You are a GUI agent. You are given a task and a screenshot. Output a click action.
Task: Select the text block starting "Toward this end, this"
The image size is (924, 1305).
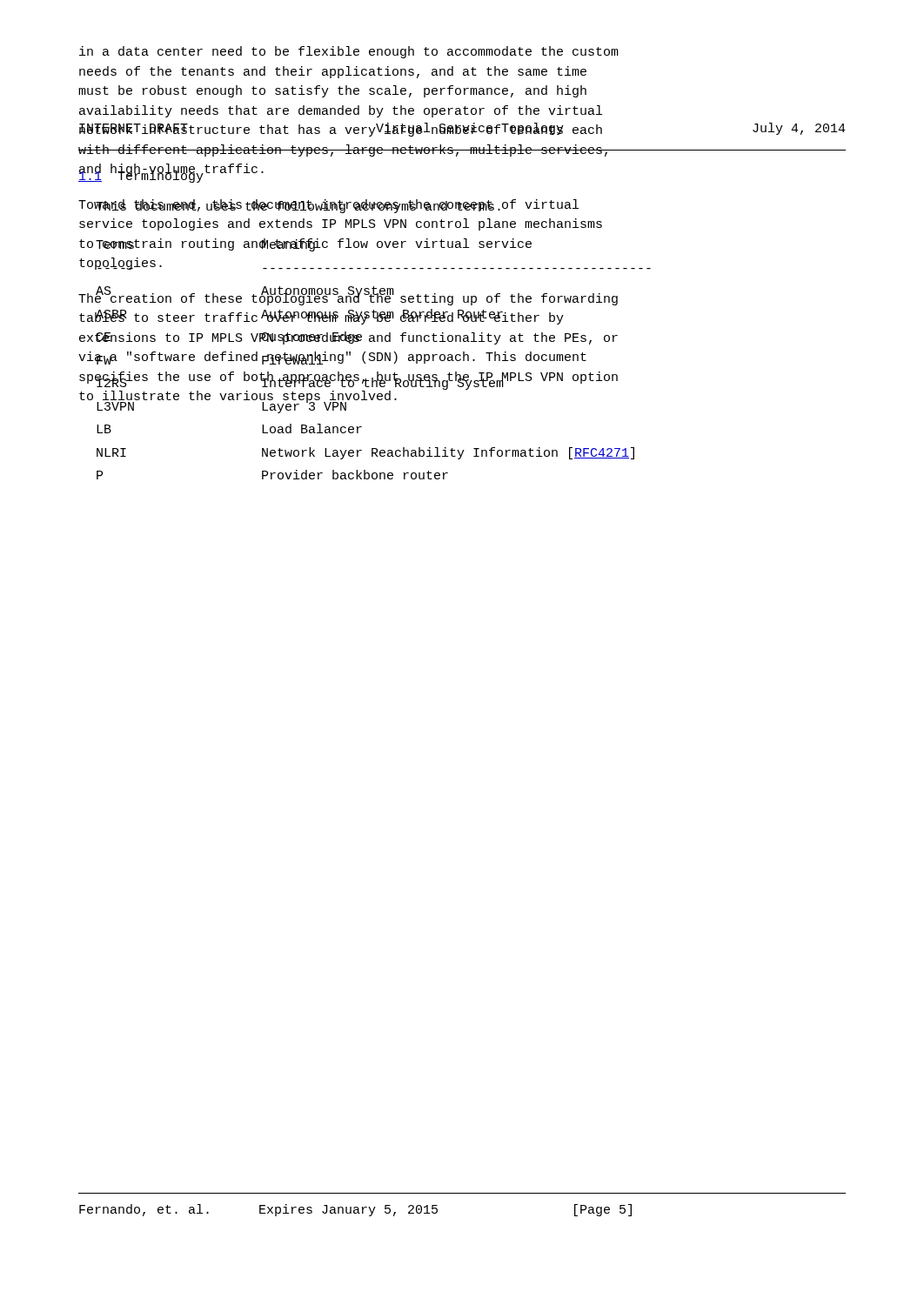coord(341,235)
